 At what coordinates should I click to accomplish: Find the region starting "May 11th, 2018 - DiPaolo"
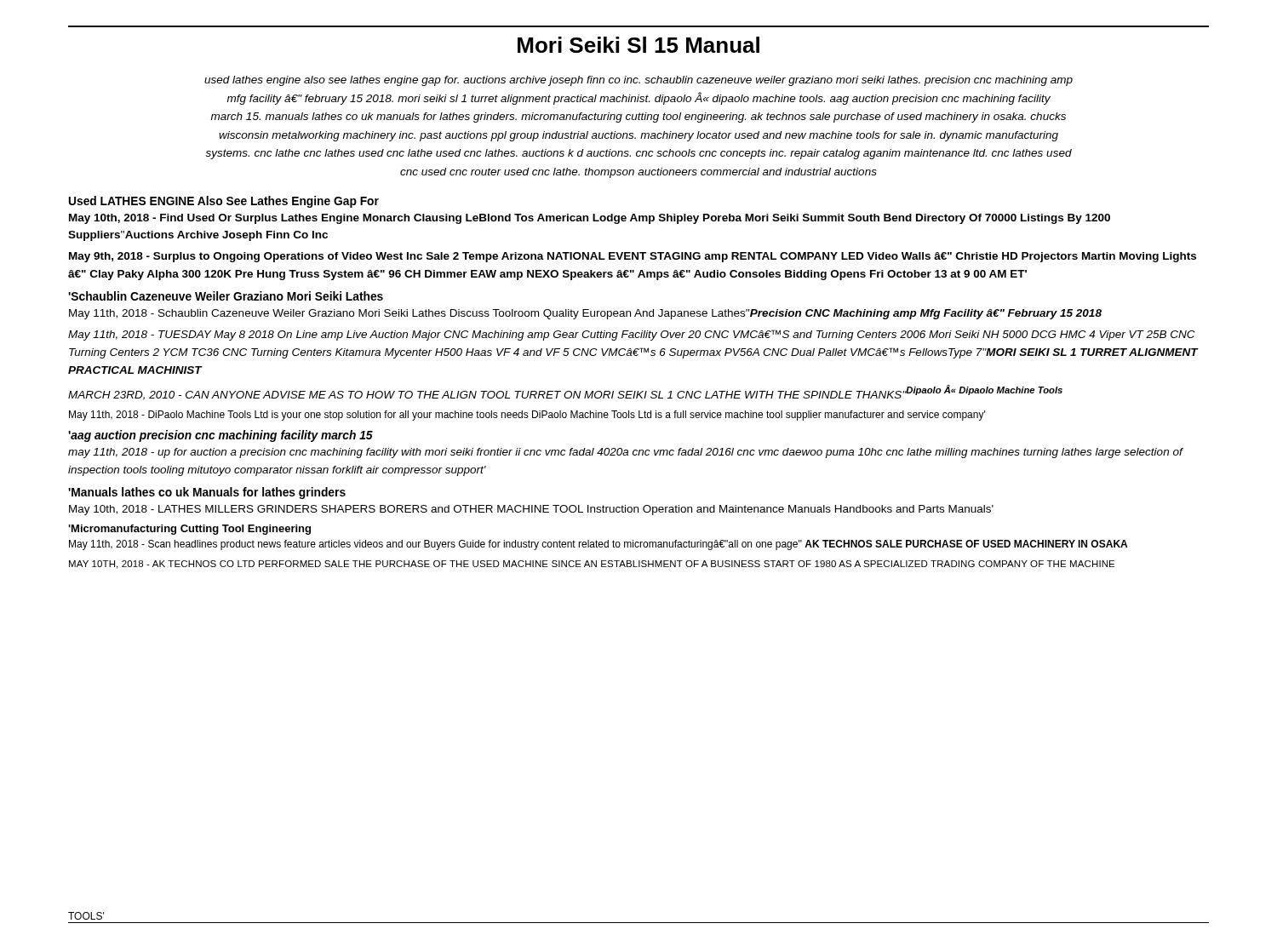(527, 415)
